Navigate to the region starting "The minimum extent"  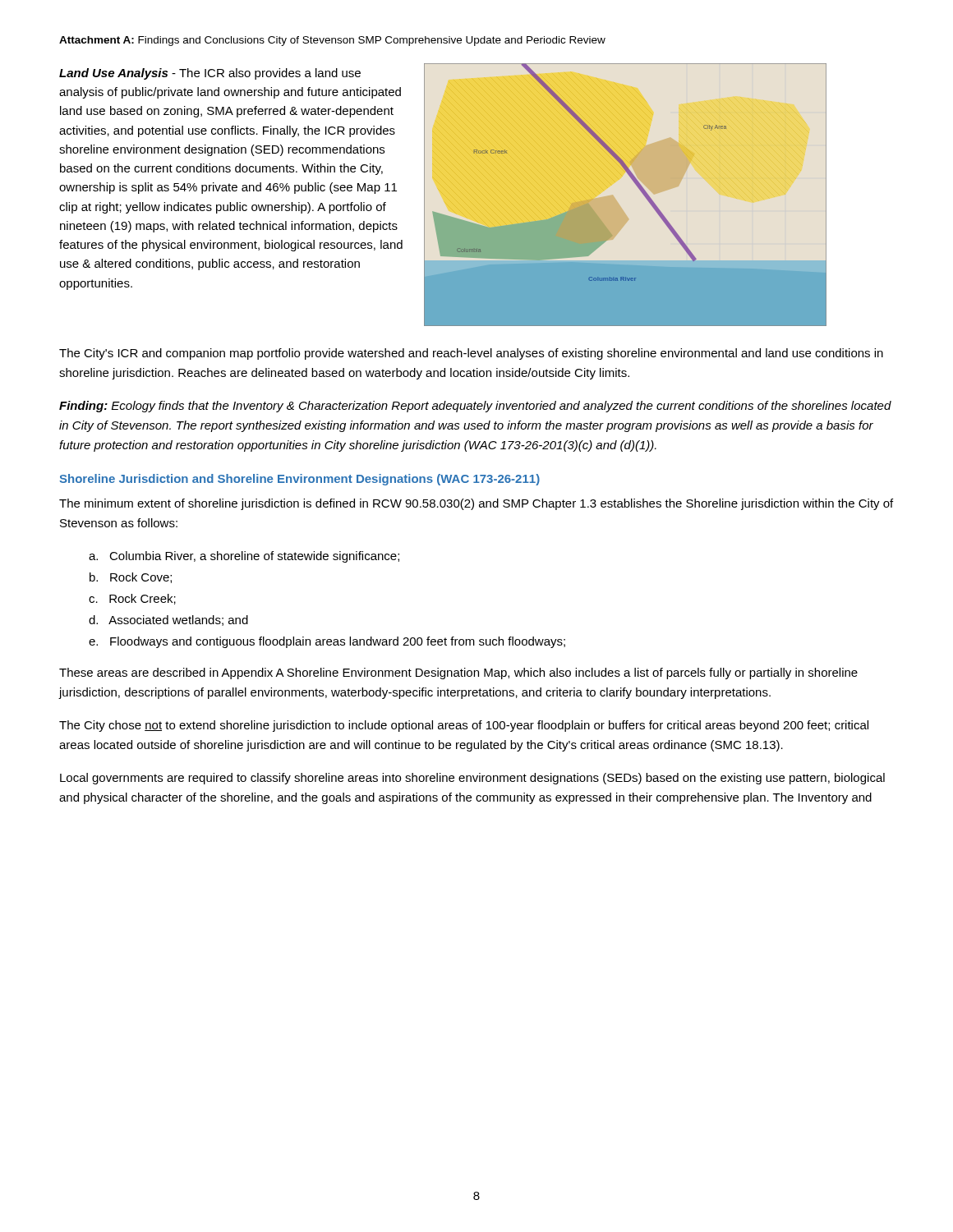point(476,513)
